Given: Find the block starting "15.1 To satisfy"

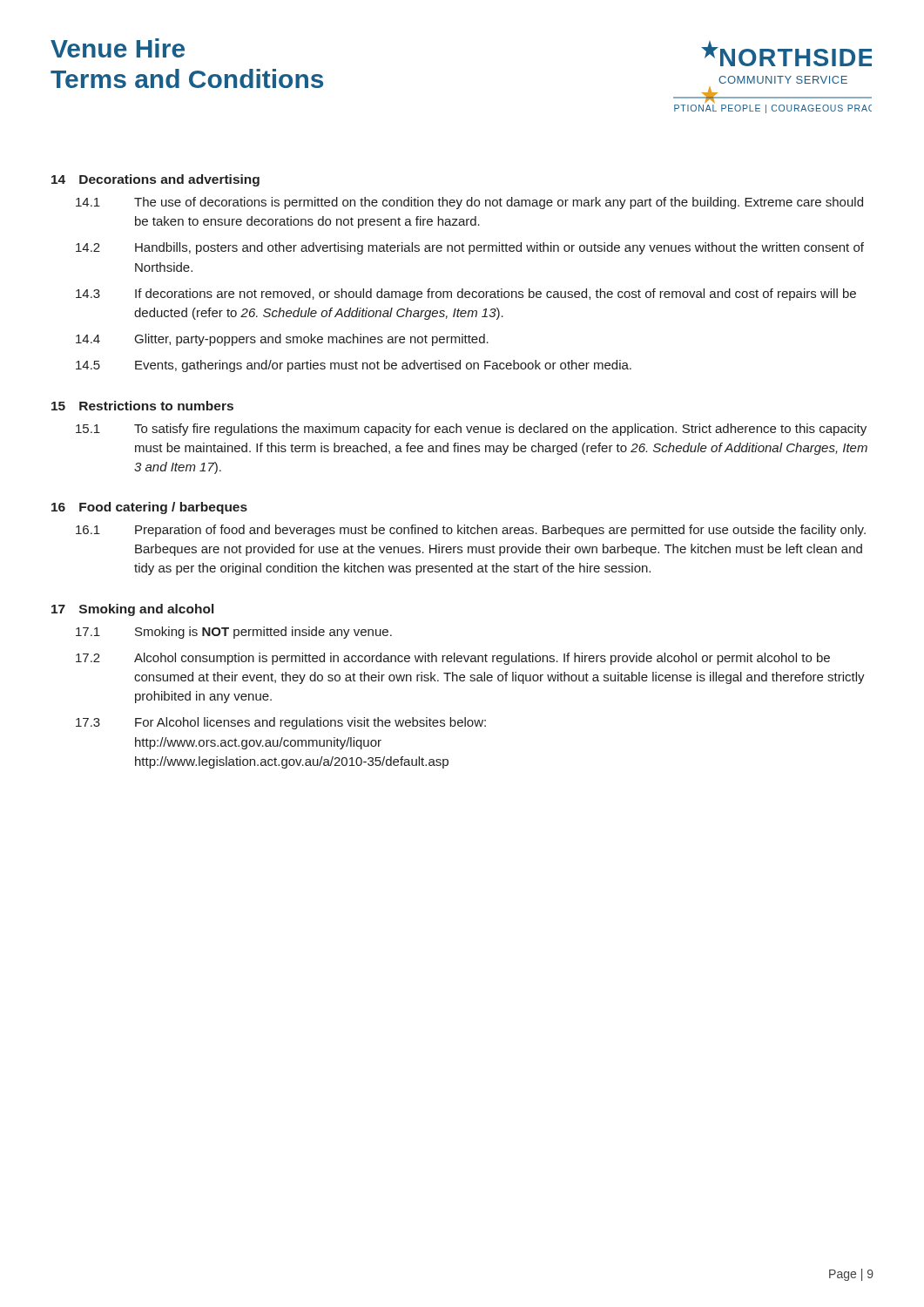Looking at the screenshot, I should (462, 448).
